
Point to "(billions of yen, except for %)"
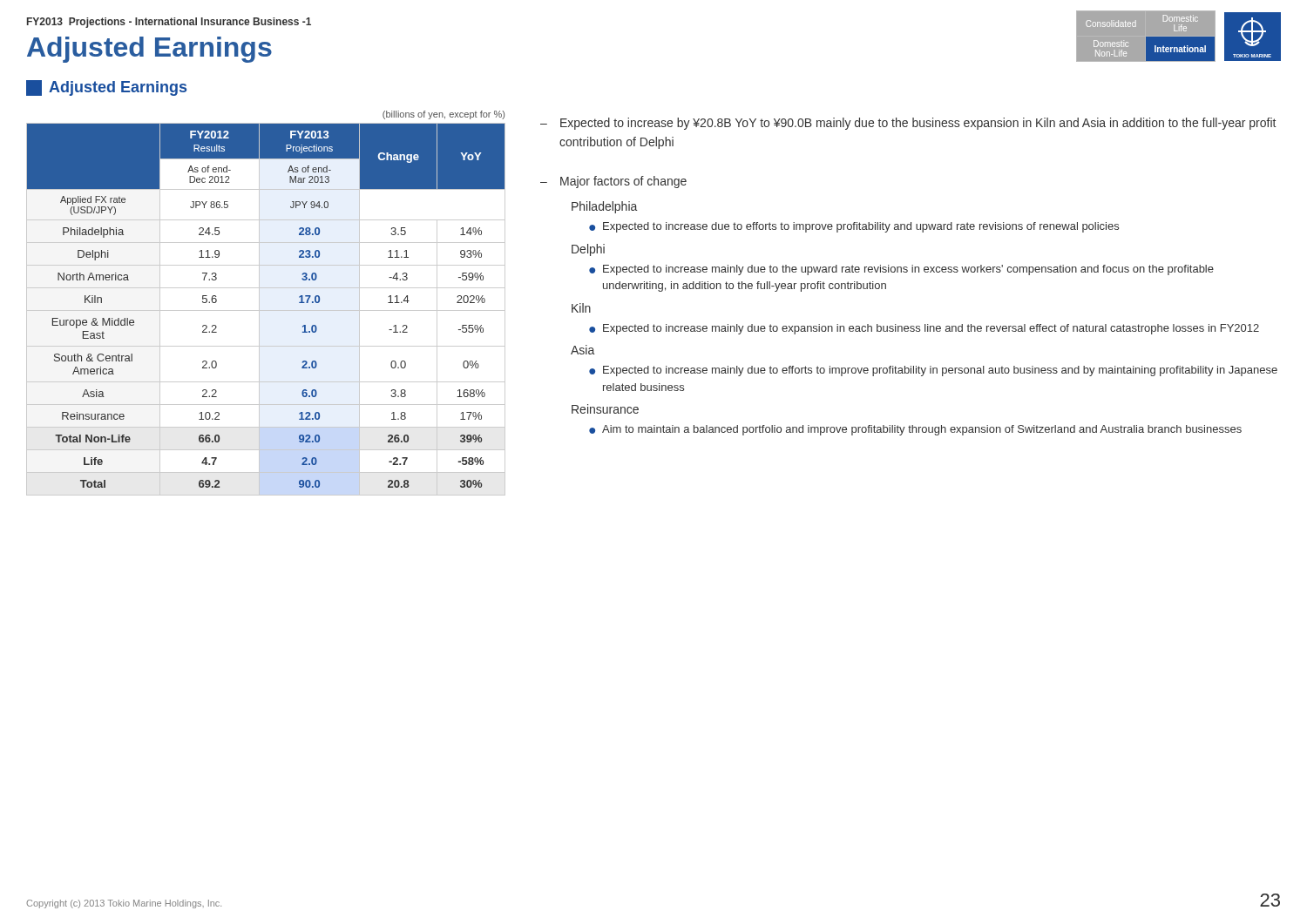(444, 114)
